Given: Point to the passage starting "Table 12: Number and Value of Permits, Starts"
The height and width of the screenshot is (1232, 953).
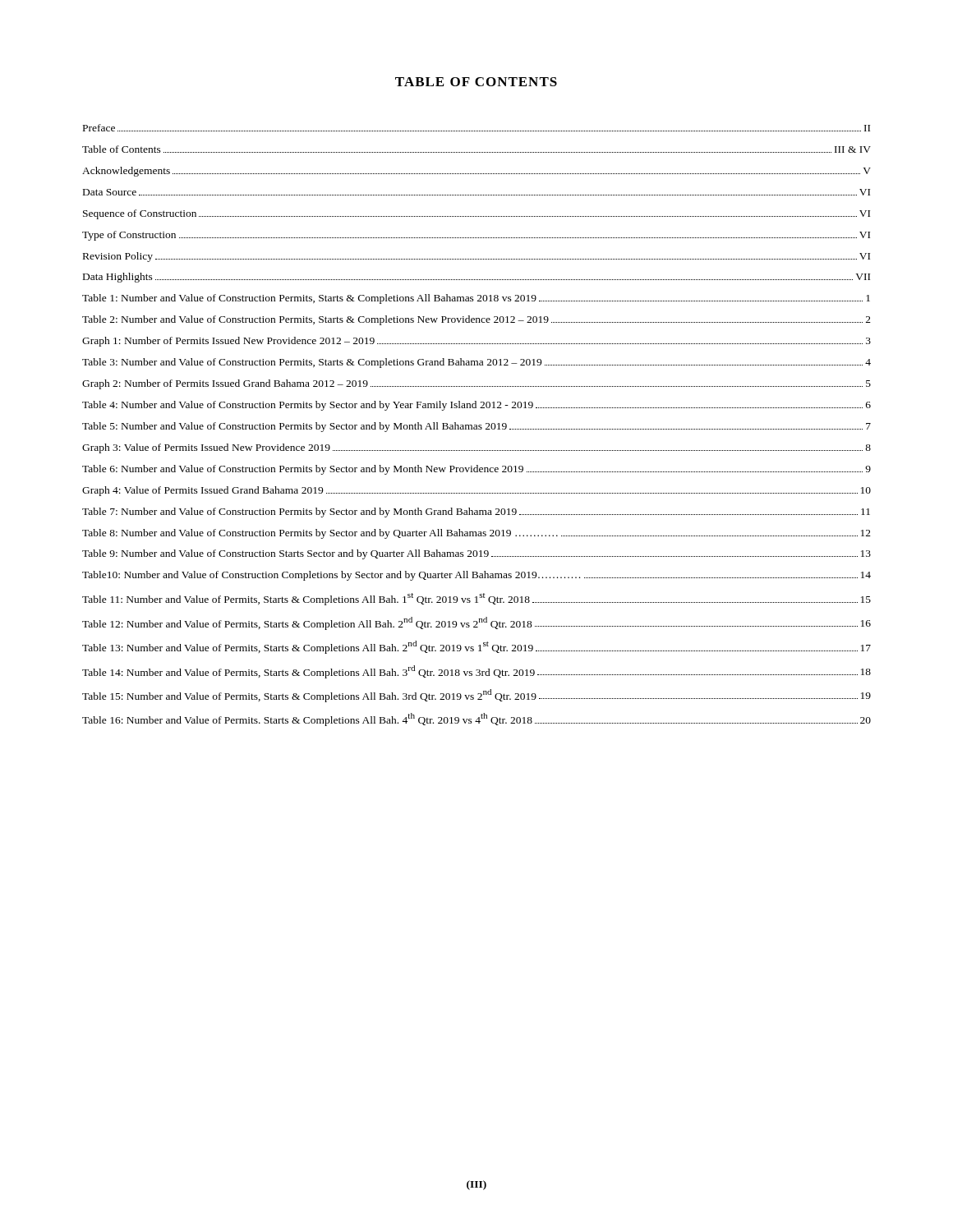Looking at the screenshot, I should pyautogui.click(x=476, y=622).
